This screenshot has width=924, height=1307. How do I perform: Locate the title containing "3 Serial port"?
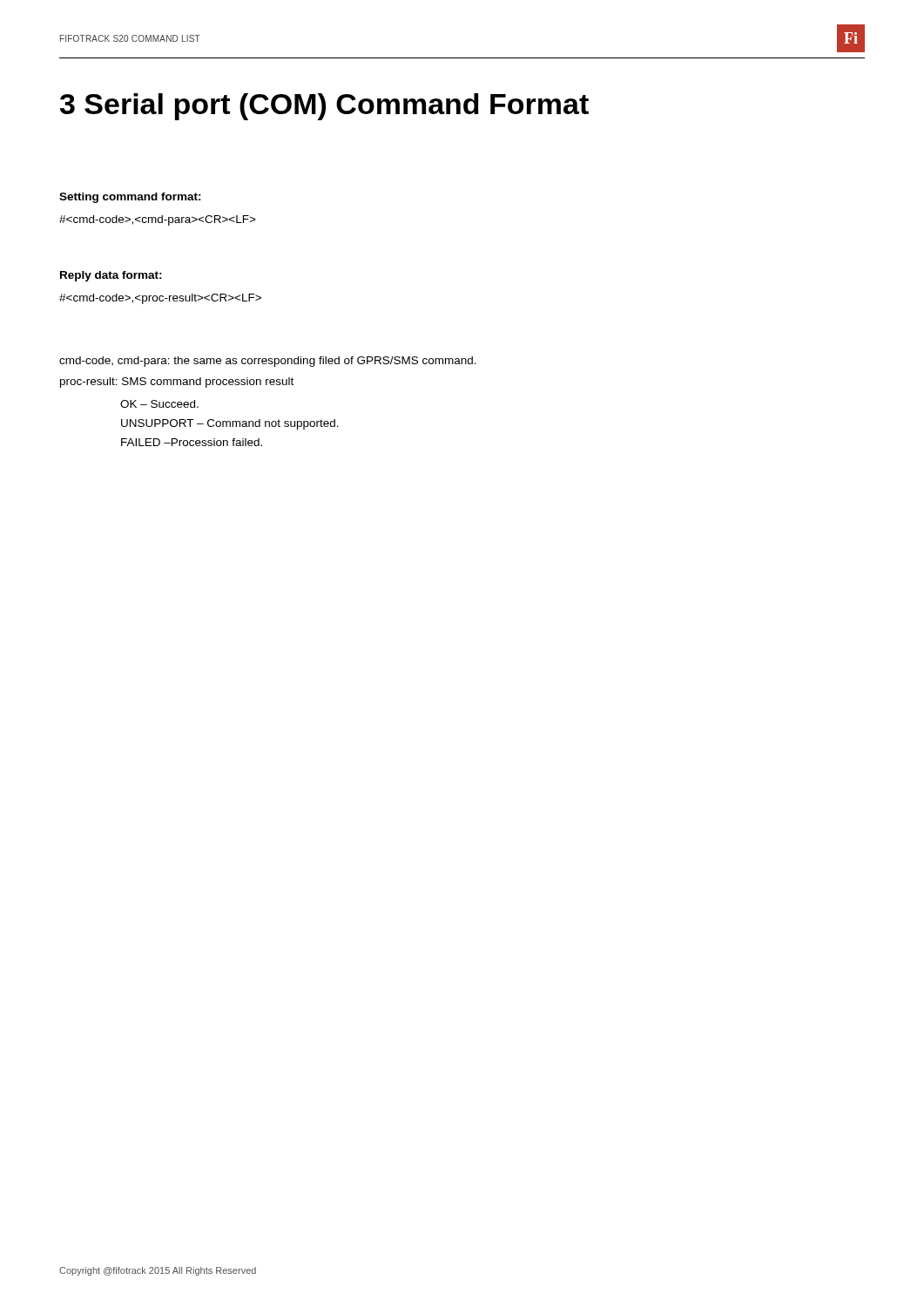462,104
